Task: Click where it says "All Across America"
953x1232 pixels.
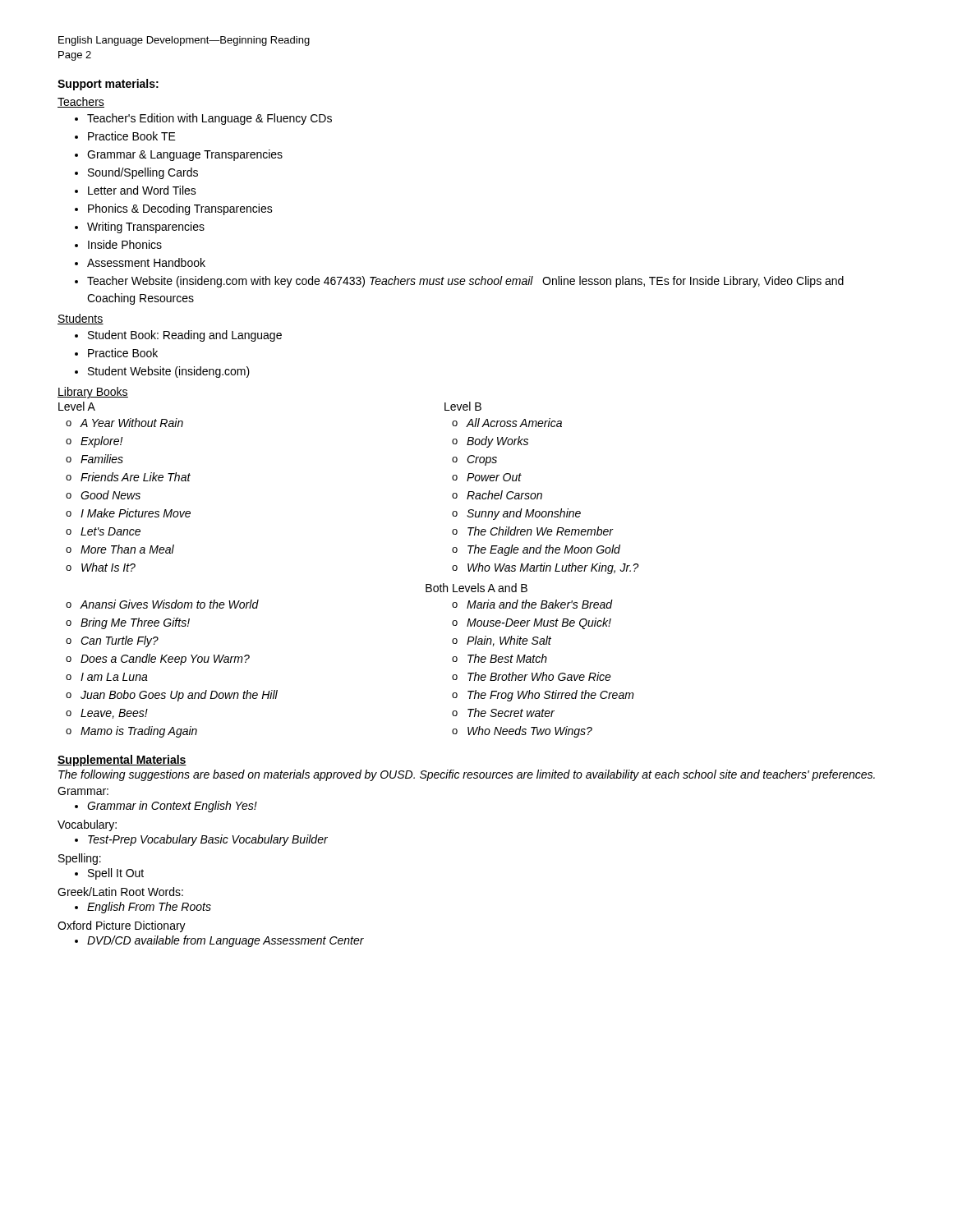Action: pyautogui.click(x=514, y=423)
